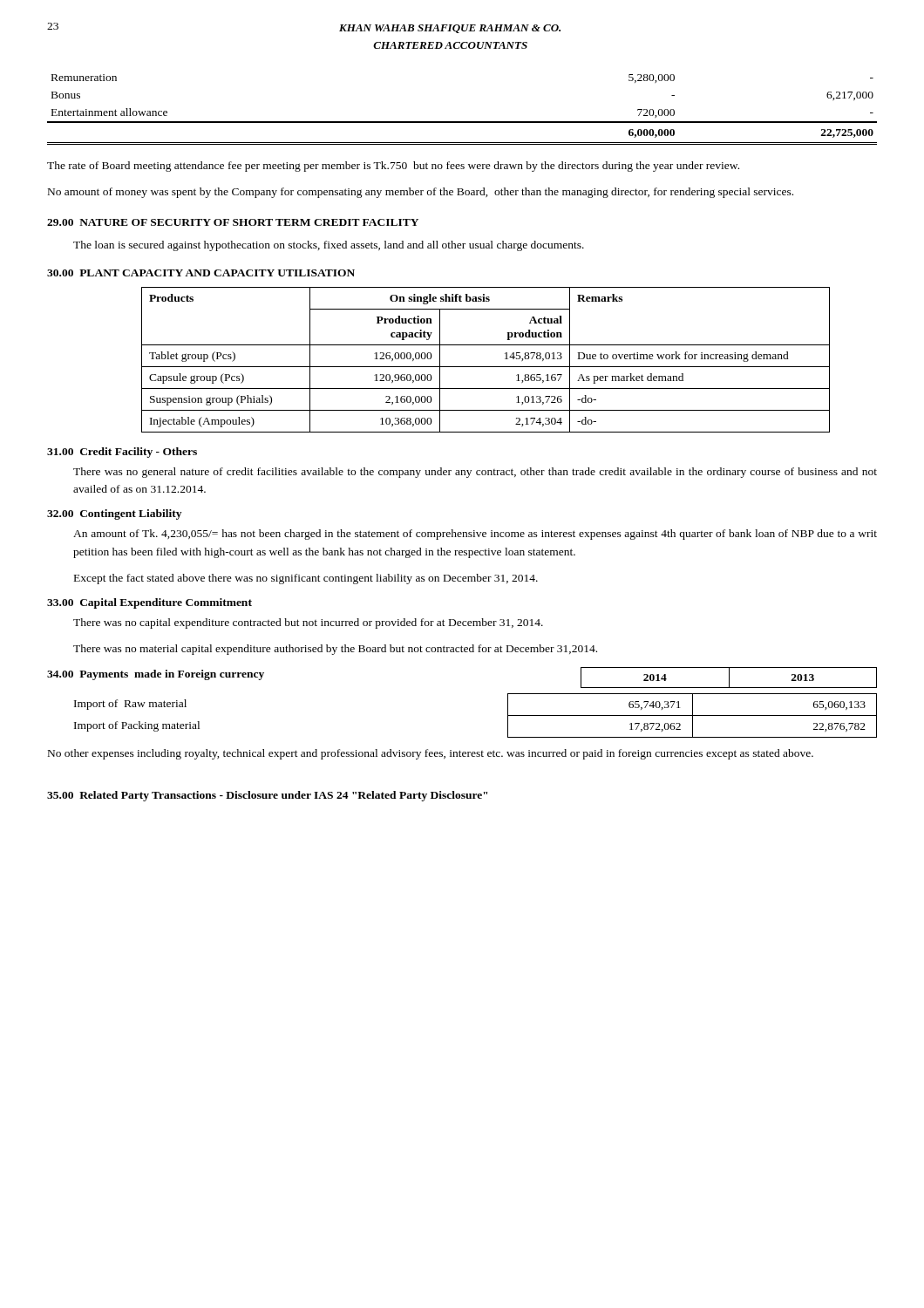Click on the table containing "Entertainment allowance"
The image size is (924, 1308).
[462, 107]
